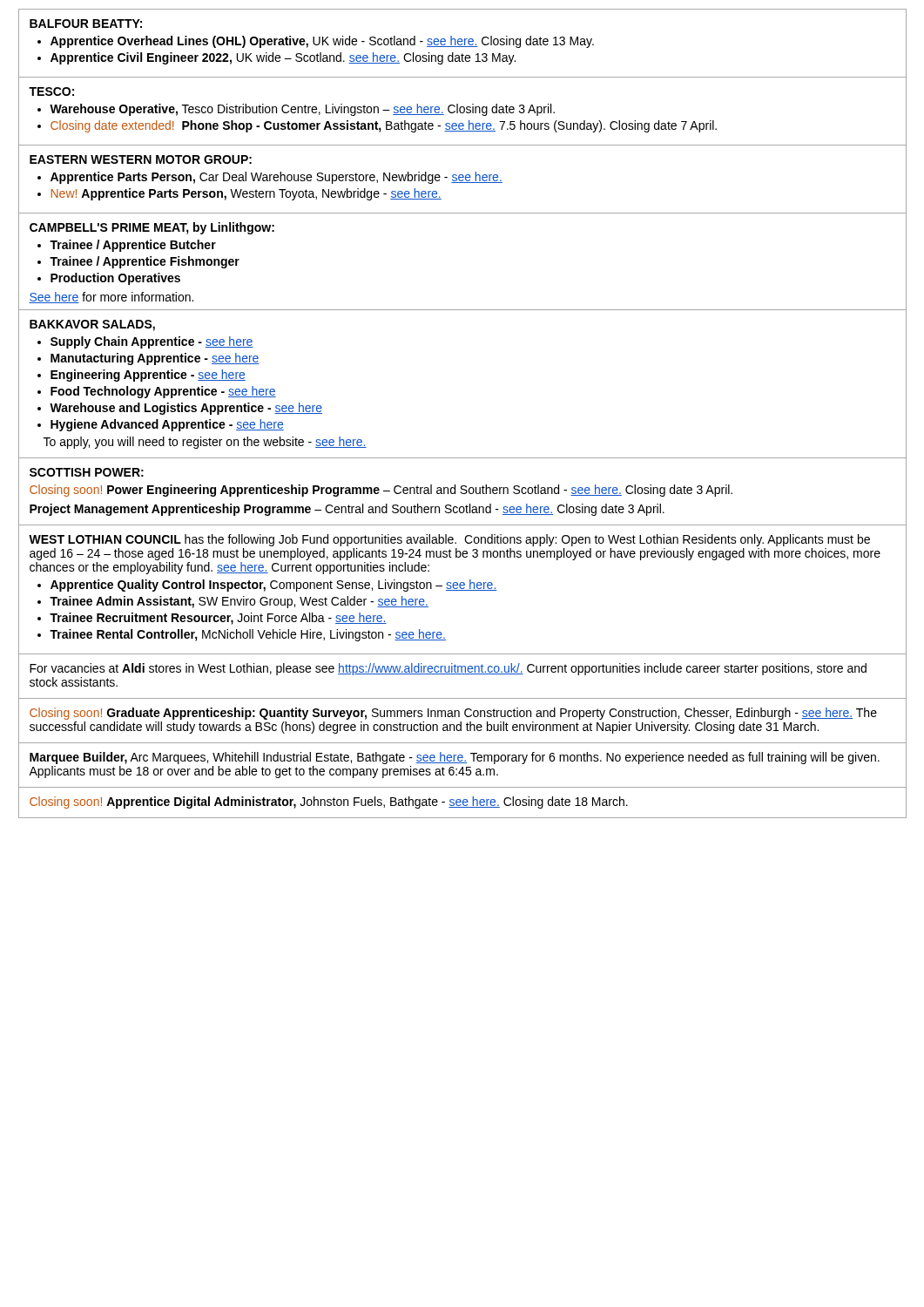Locate the block of text that opens with "Warehouse Operative, Tesco"

coord(462,117)
